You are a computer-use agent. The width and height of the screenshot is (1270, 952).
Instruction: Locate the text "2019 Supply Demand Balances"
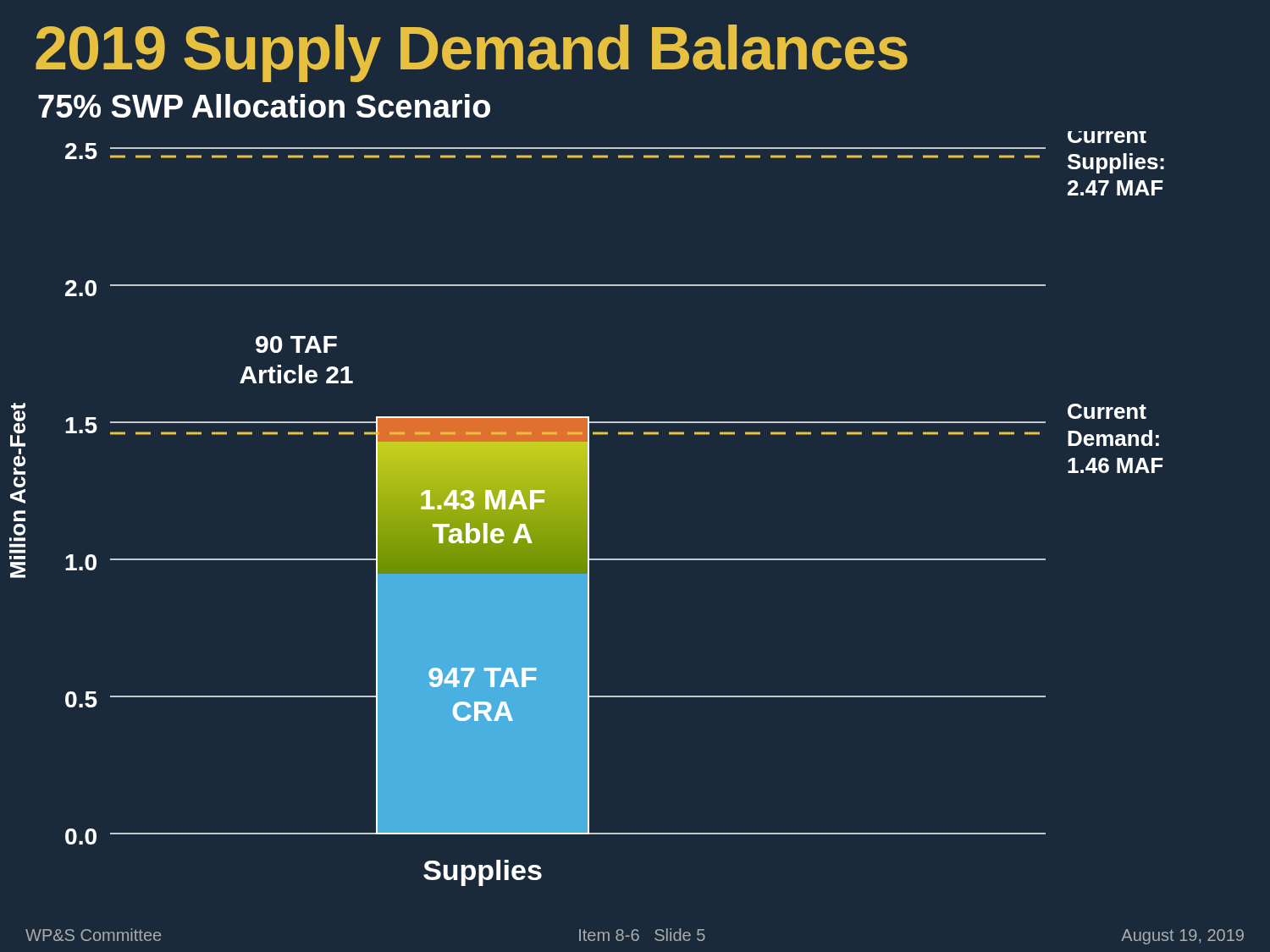[471, 49]
